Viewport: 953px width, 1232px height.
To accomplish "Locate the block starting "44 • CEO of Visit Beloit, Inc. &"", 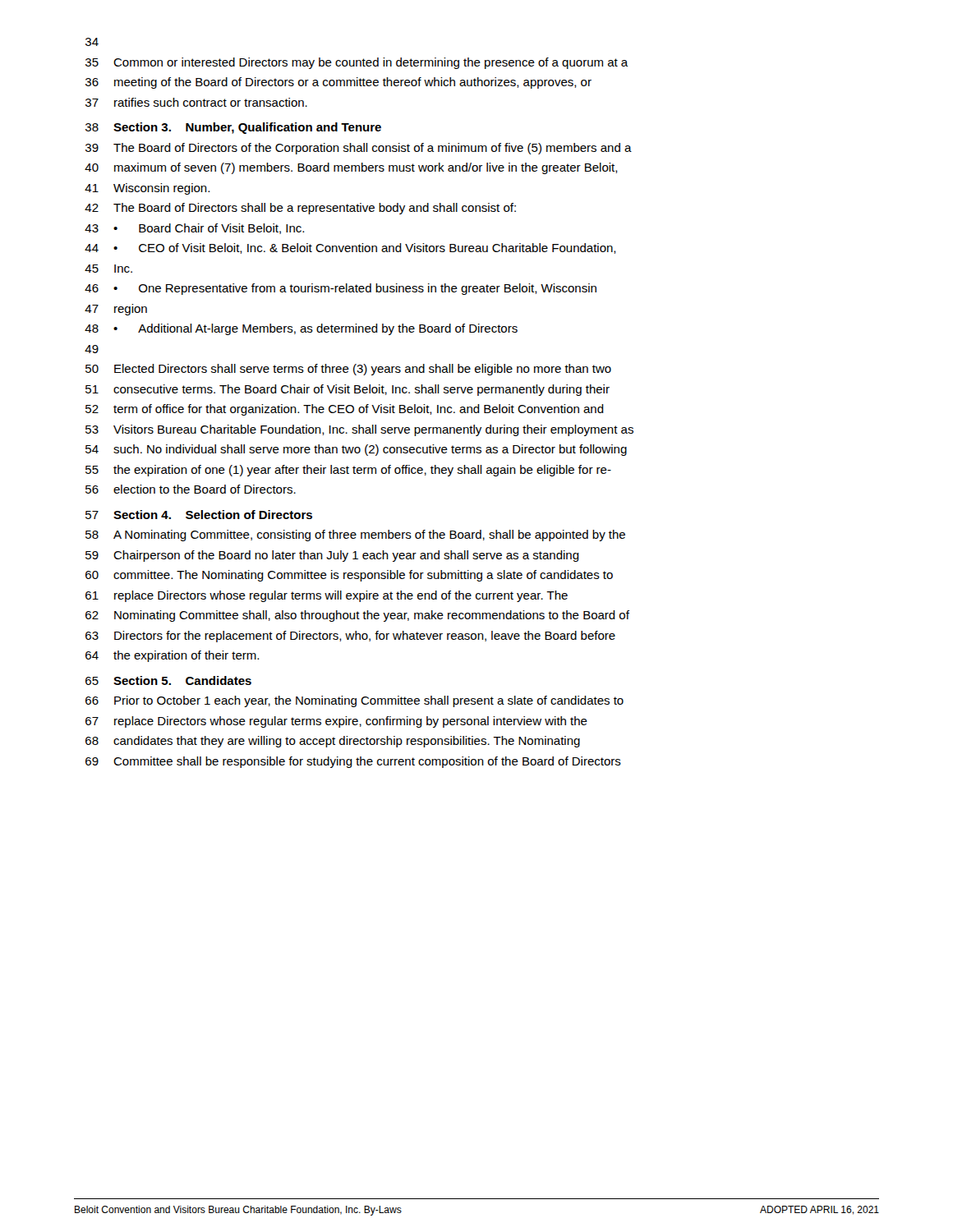I will [x=476, y=258].
